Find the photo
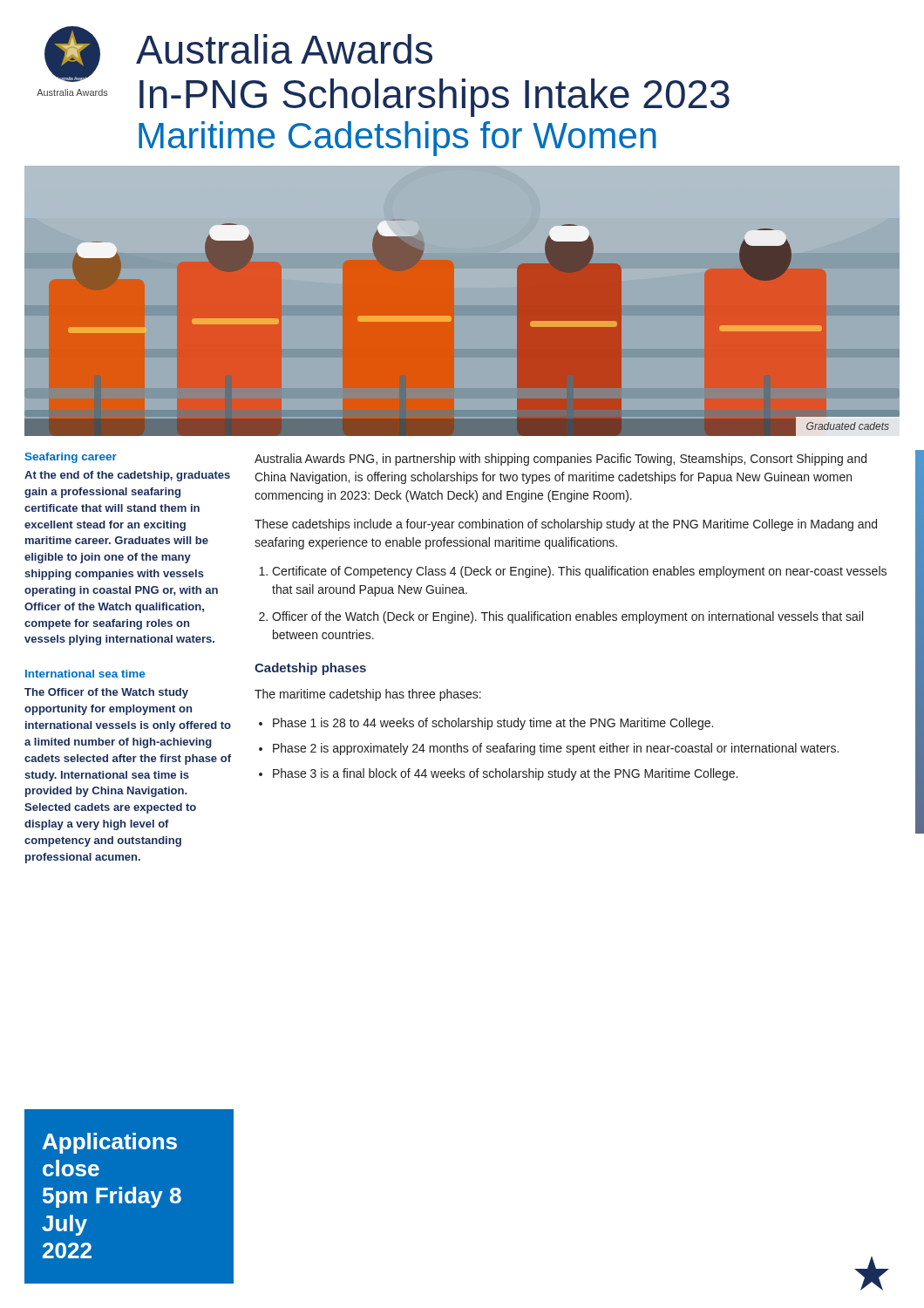This screenshot has height=1308, width=924. 462,301
